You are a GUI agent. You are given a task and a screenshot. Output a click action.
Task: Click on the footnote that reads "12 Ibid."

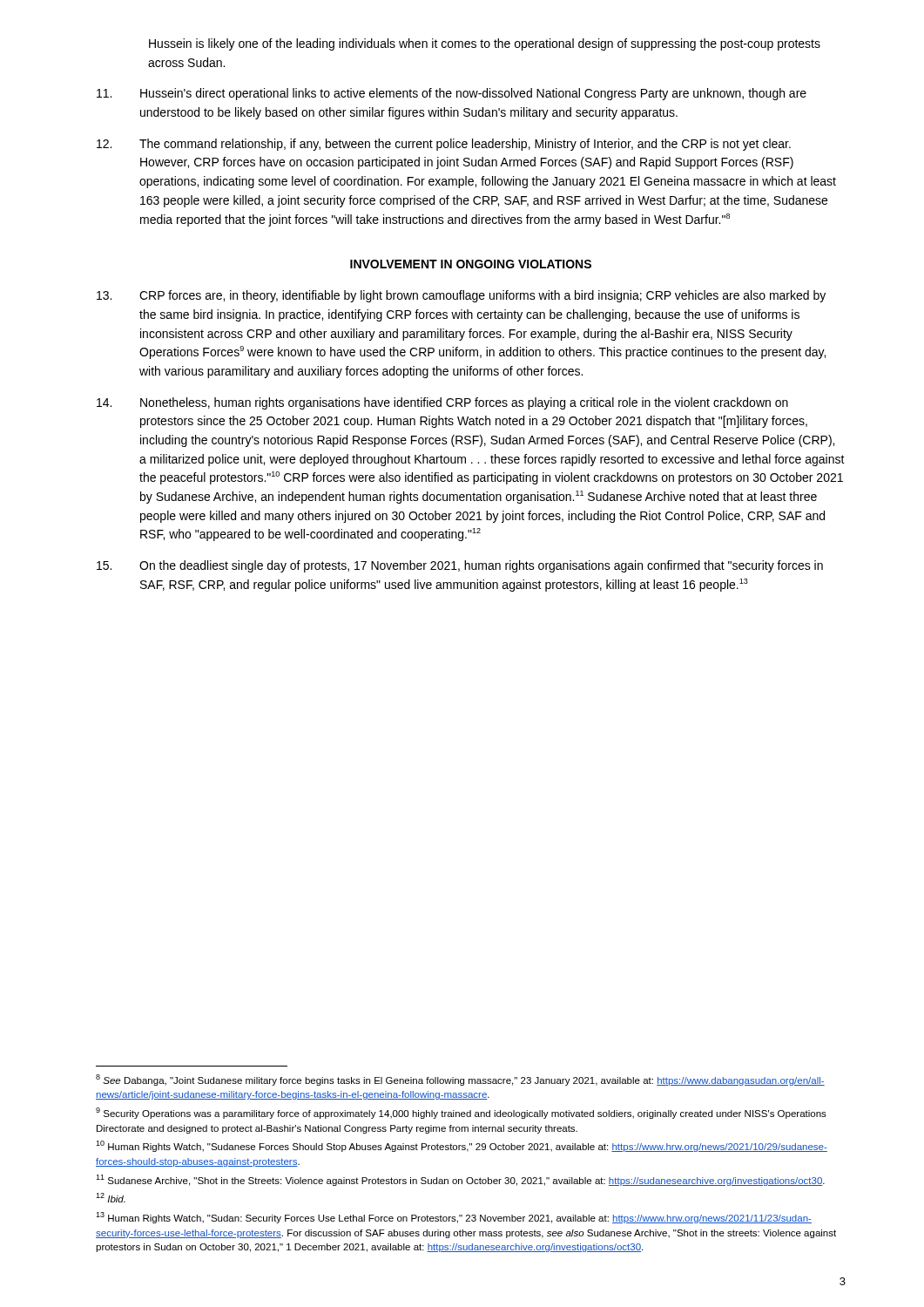(x=111, y=1198)
